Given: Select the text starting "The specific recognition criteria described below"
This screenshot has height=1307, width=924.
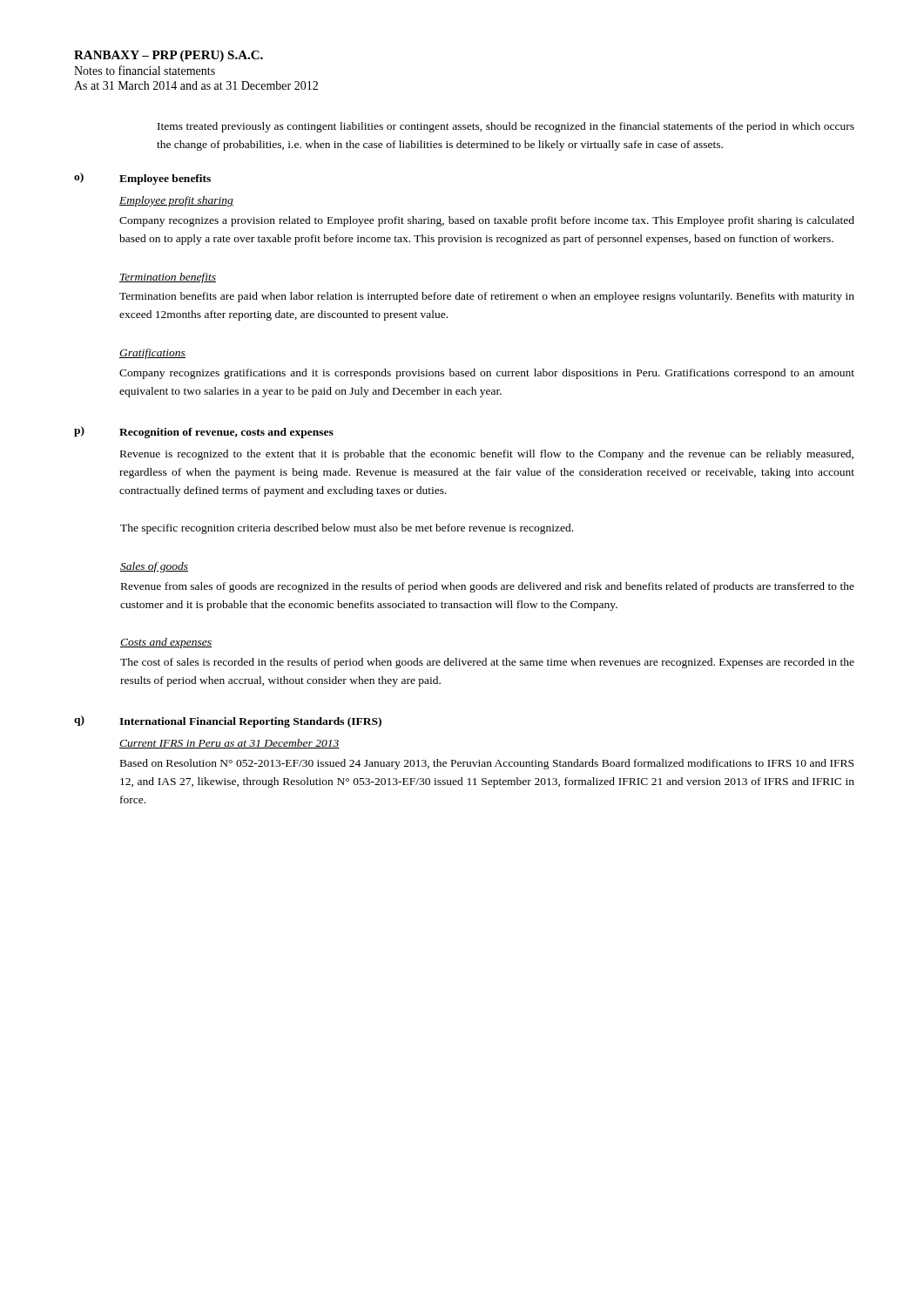Looking at the screenshot, I should coord(464,533).
